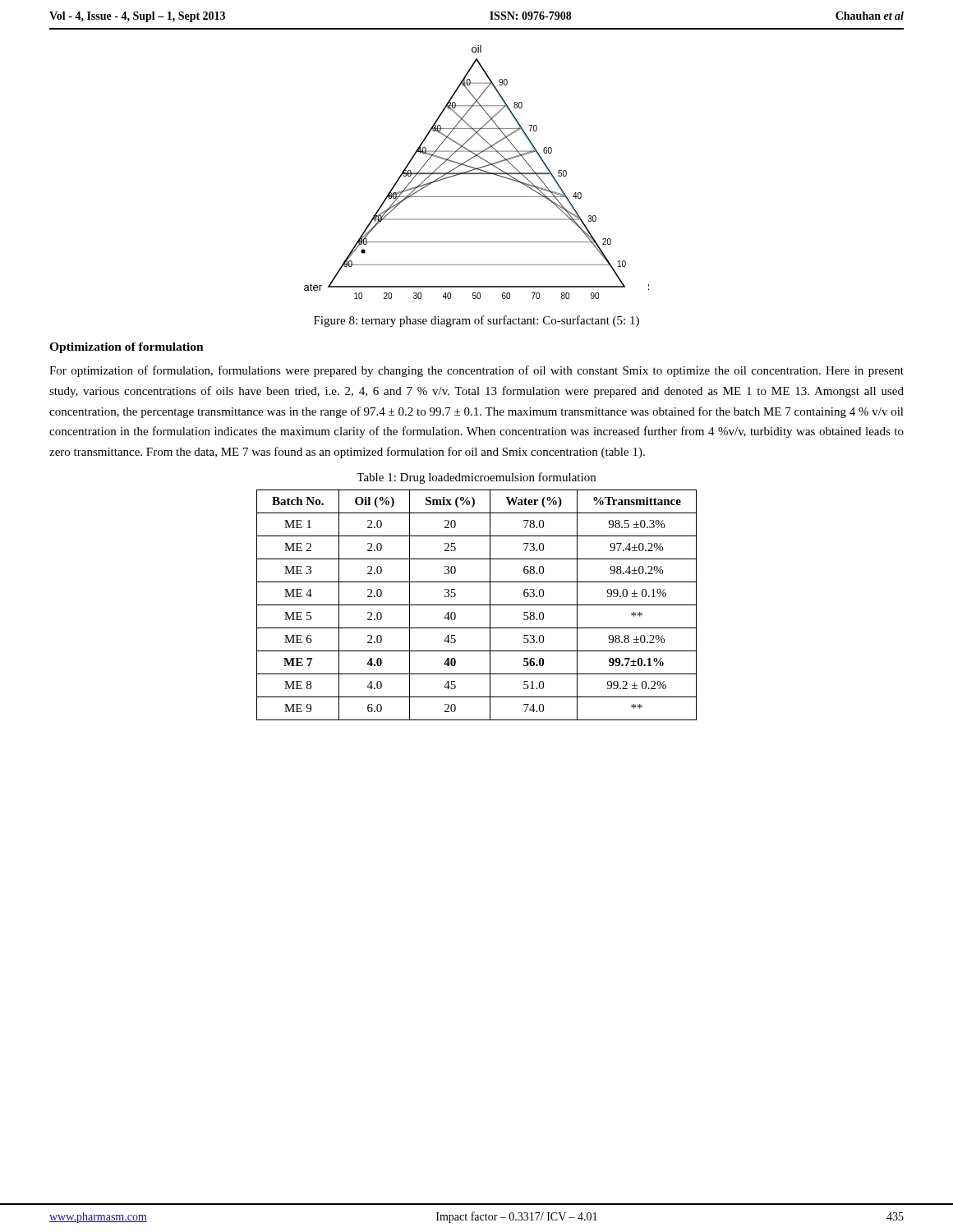Find "Optimization of formulation" on this page
953x1232 pixels.
(x=126, y=346)
